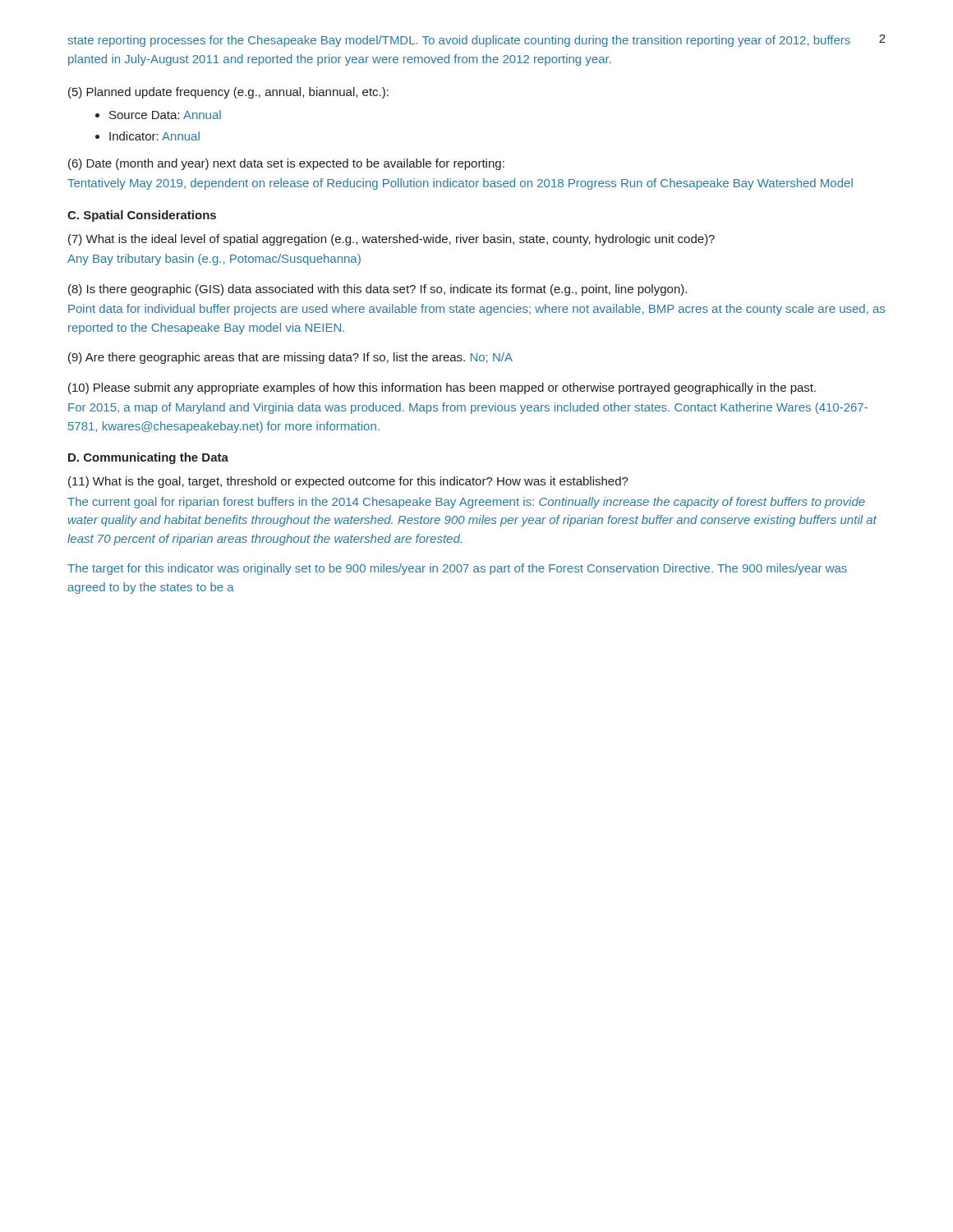Image resolution: width=953 pixels, height=1232 pixels.
Task: Locate the text block that reads "(6) Date (month and"
Action: coord(476,173)
